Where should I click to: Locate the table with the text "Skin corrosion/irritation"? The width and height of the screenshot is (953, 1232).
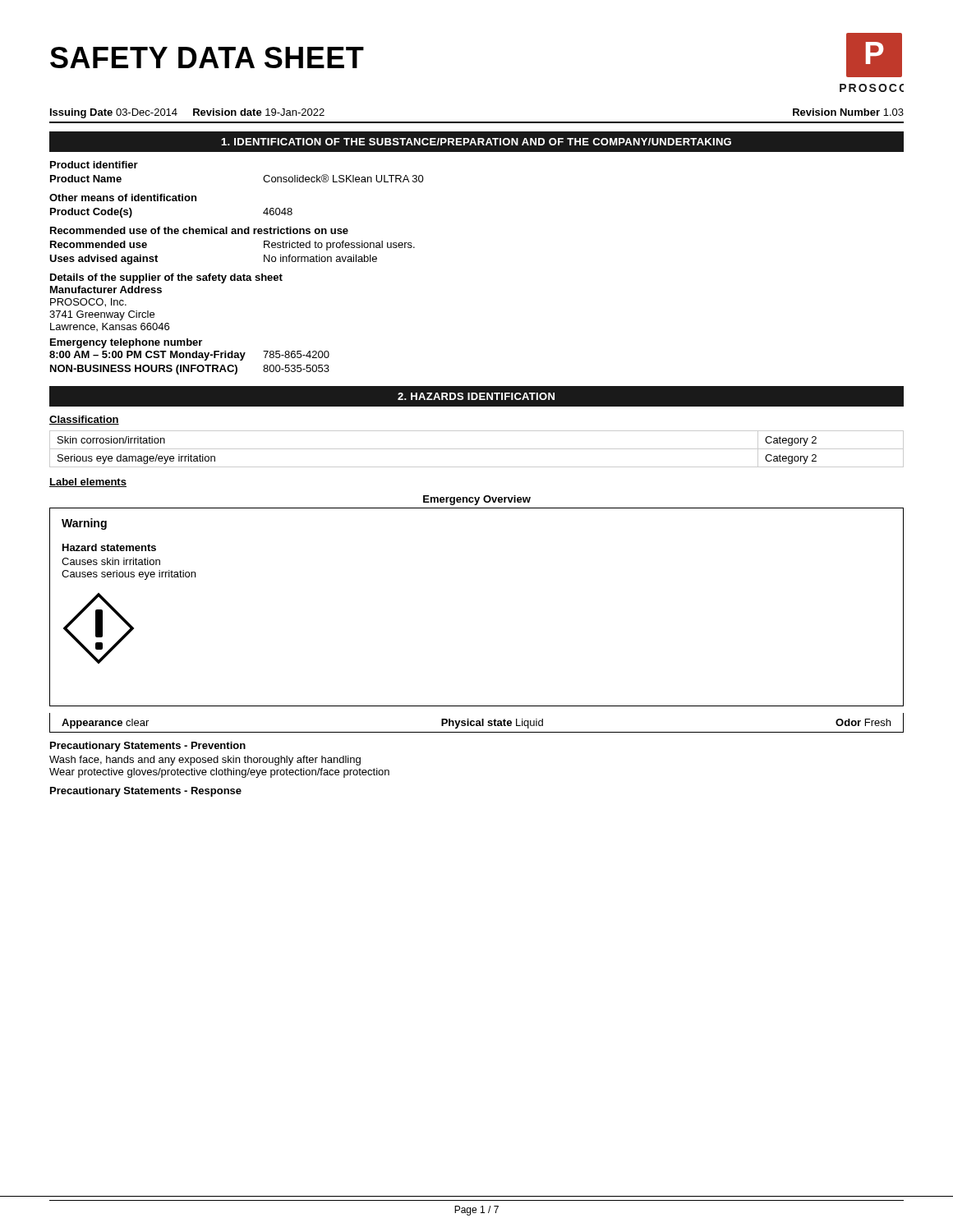pos(476,449)
